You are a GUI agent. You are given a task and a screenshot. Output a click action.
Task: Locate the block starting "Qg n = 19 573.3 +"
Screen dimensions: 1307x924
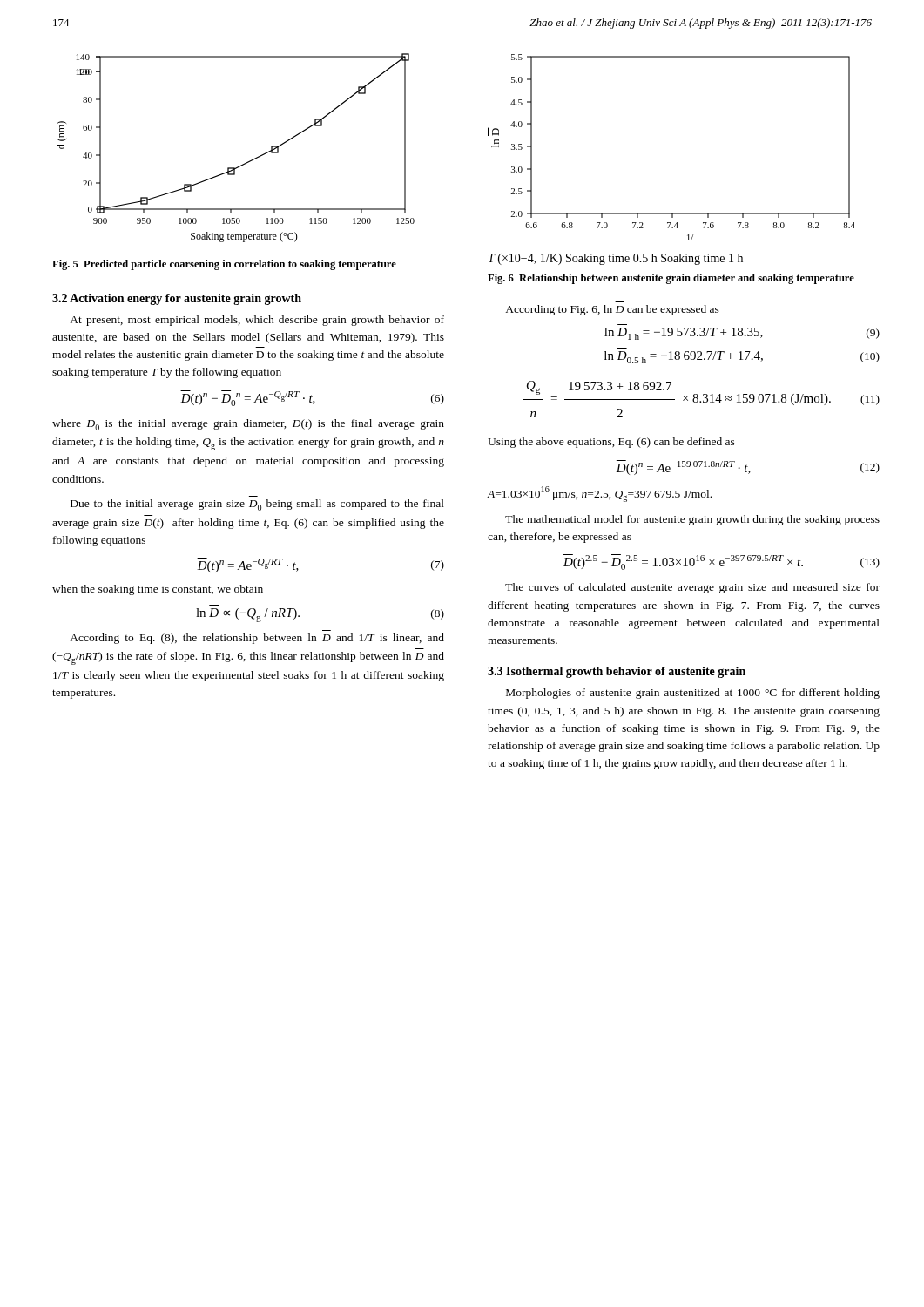pos(701,399)
